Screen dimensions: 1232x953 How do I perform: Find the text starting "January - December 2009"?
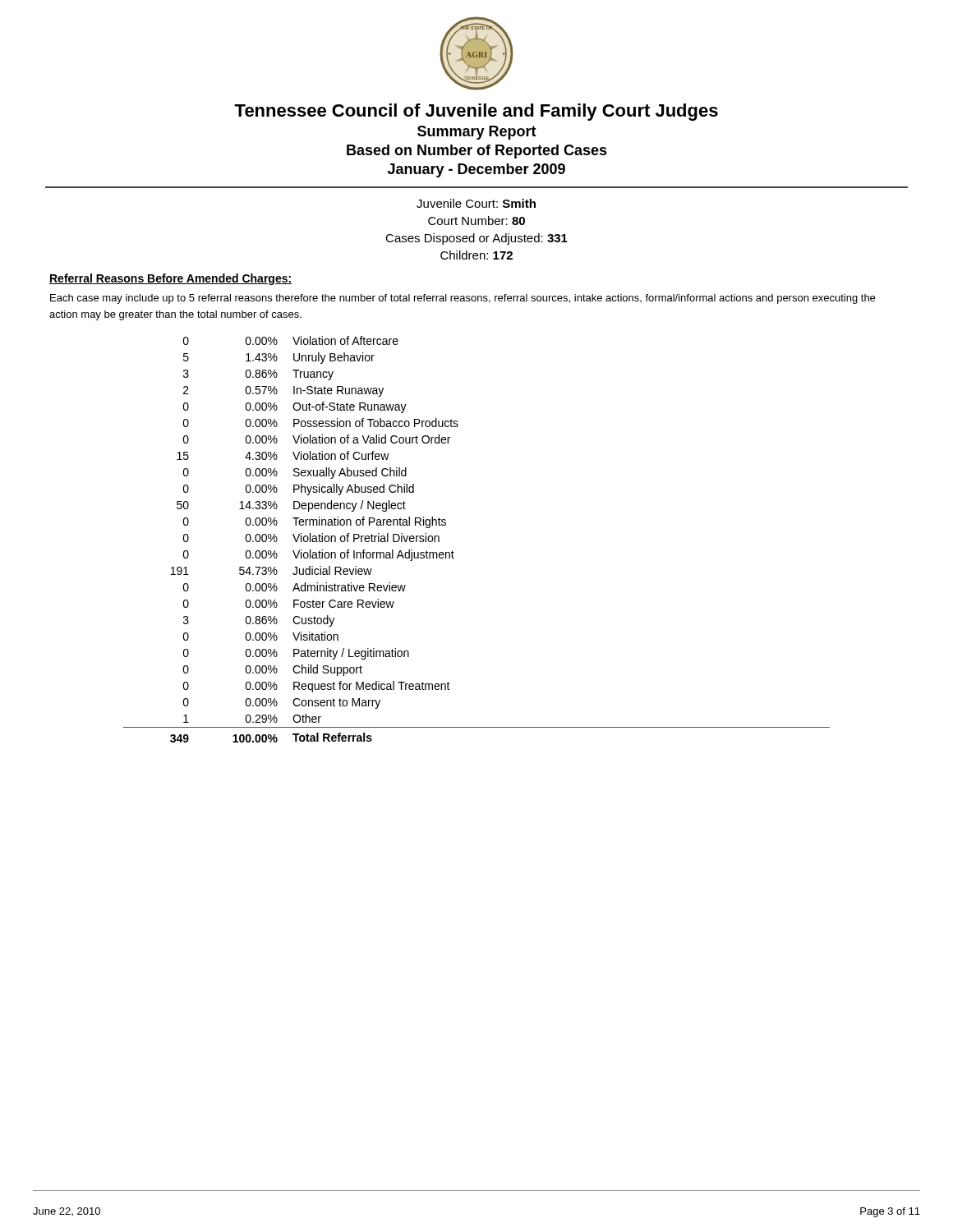pyautogui.click(x=476, y=169)
